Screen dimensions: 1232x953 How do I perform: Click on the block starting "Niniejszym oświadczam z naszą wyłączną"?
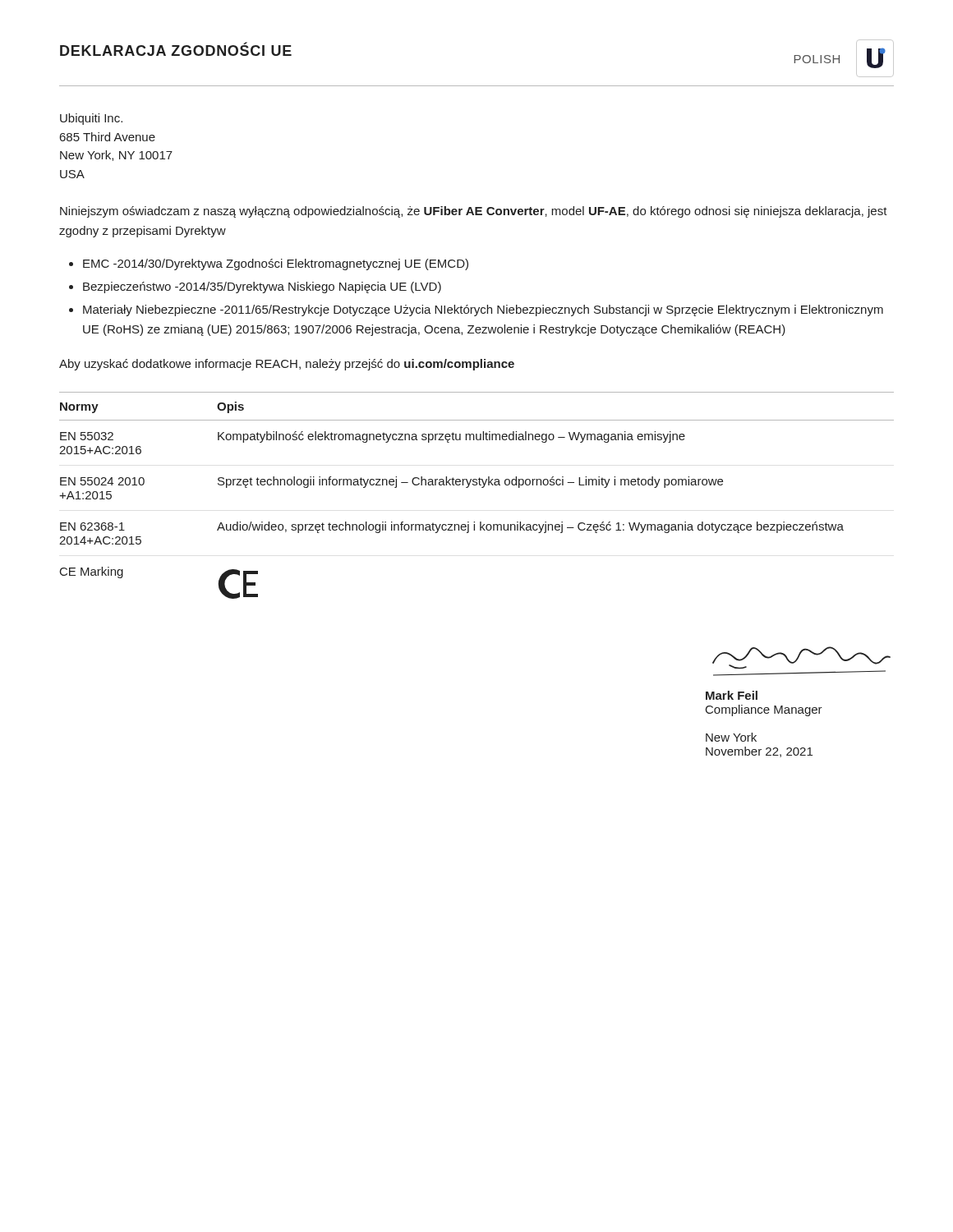[473, 221]
